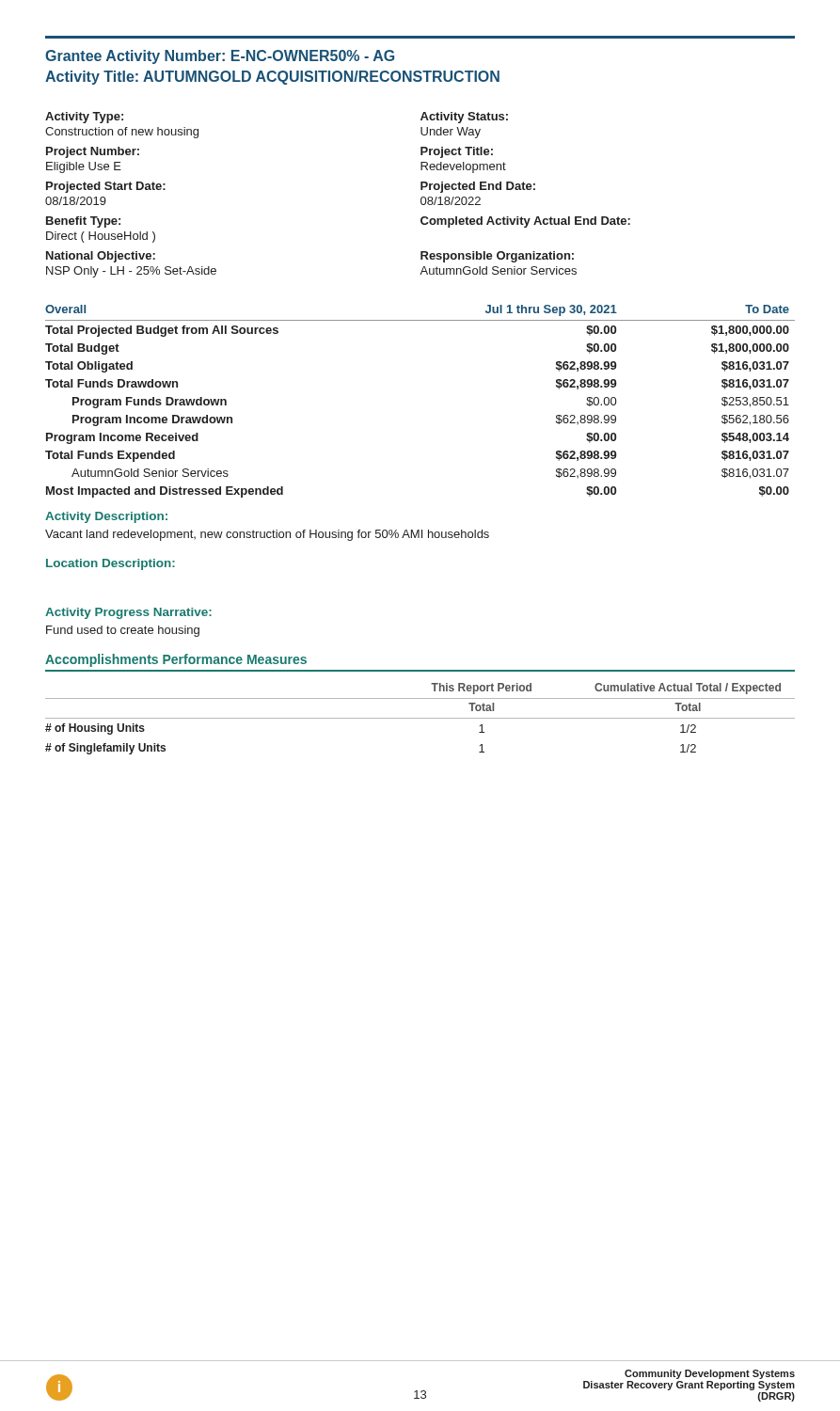
Task: Select the table that reads "# of Singlefamily Units"
Action: pyautogui.click(x=420, y=718)
